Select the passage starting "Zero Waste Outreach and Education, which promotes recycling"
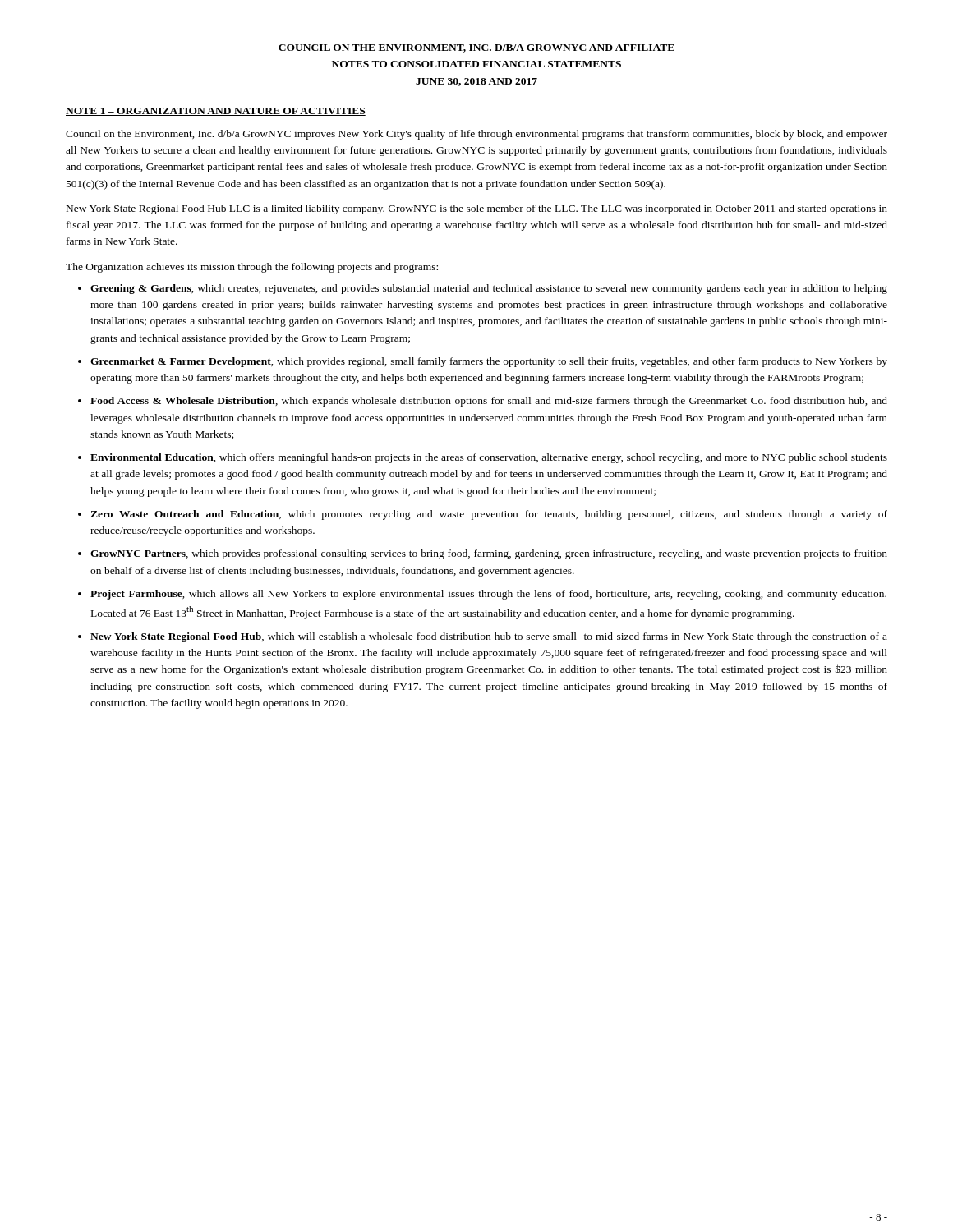 tap(489, 522)
